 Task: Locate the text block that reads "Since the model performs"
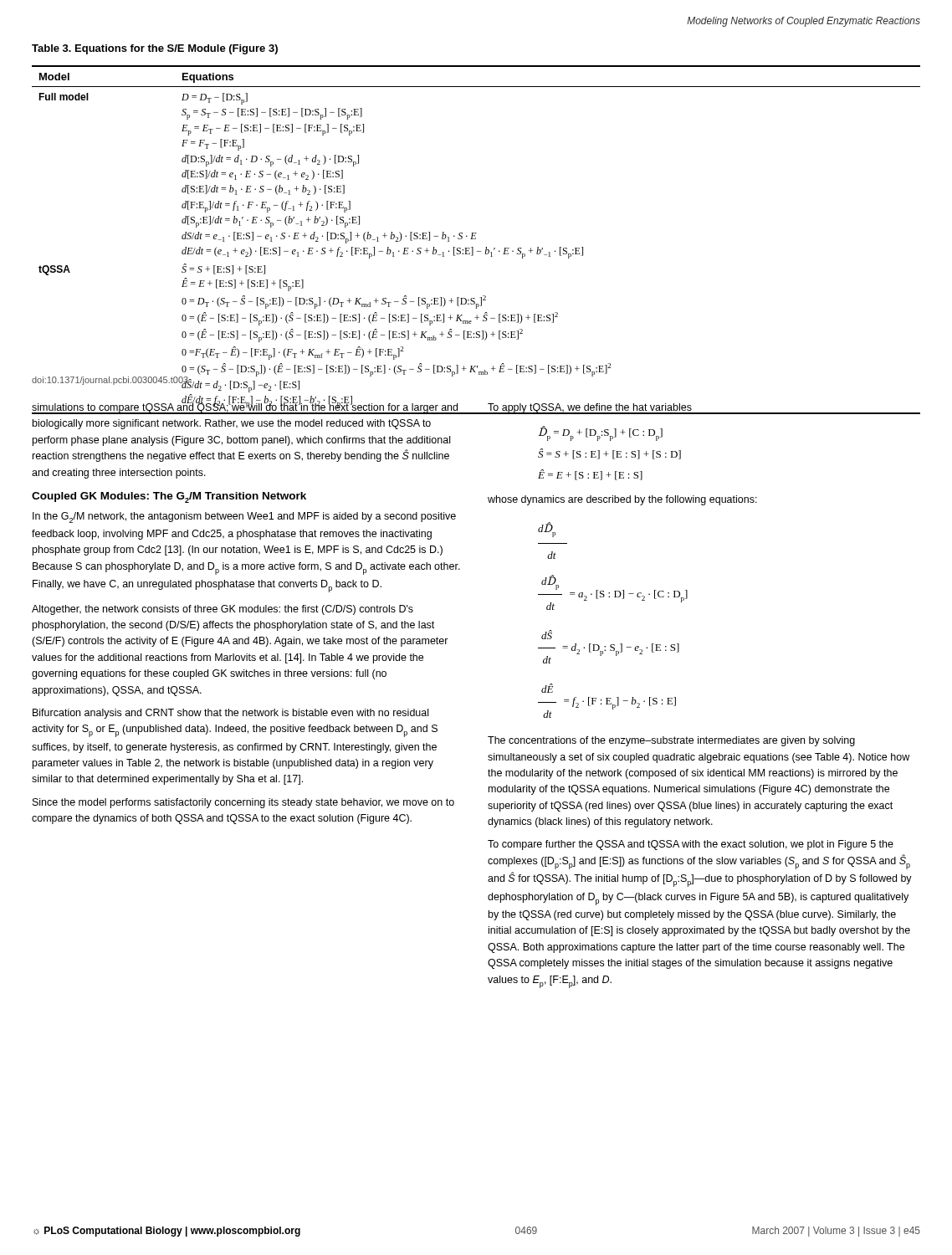(x=243, y=810)
